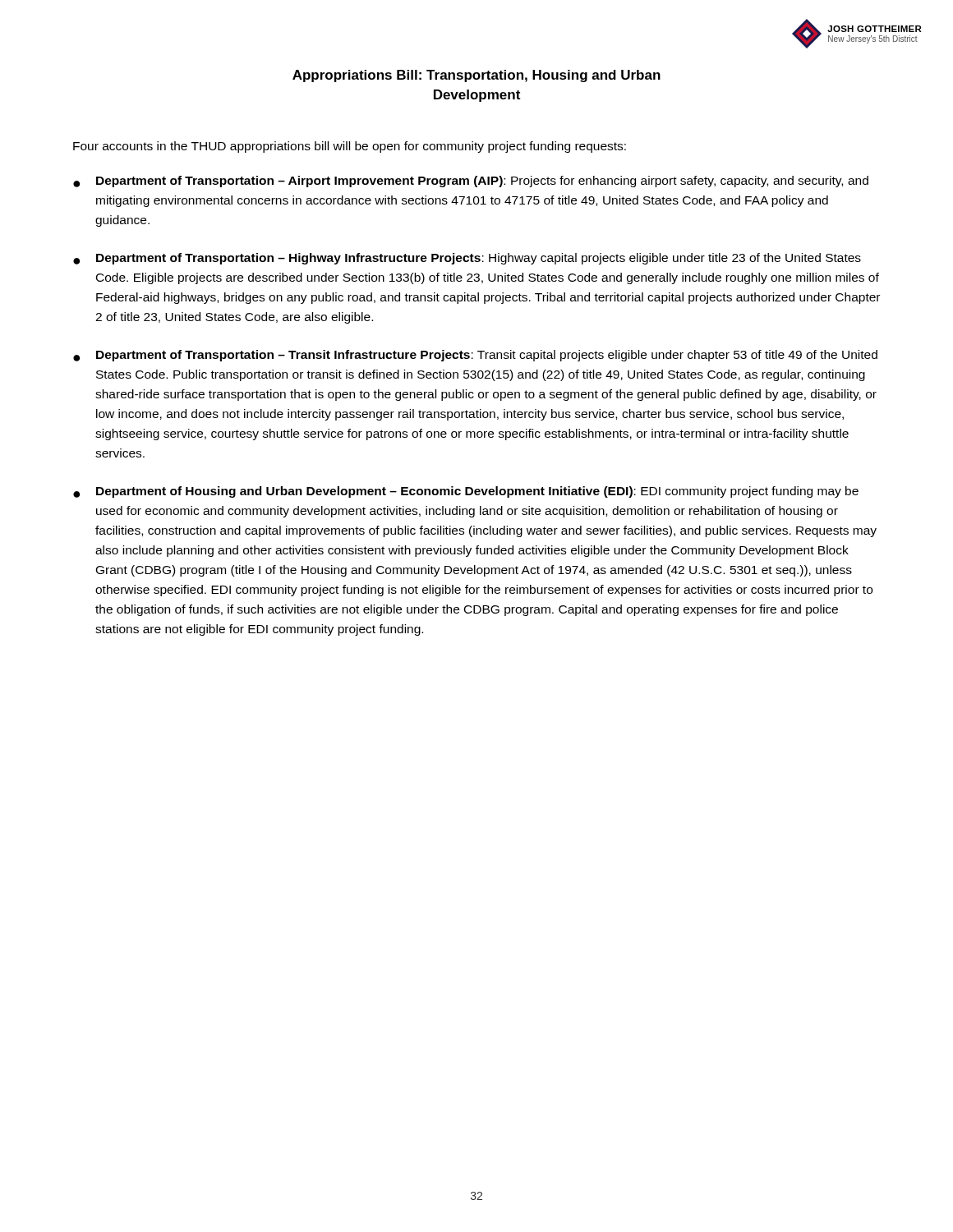Click on the block starting "● Department of Transportation – Airport Improvement Program"
The width and height of the screenshot is (953, 1232).
[x=476, y=200]
